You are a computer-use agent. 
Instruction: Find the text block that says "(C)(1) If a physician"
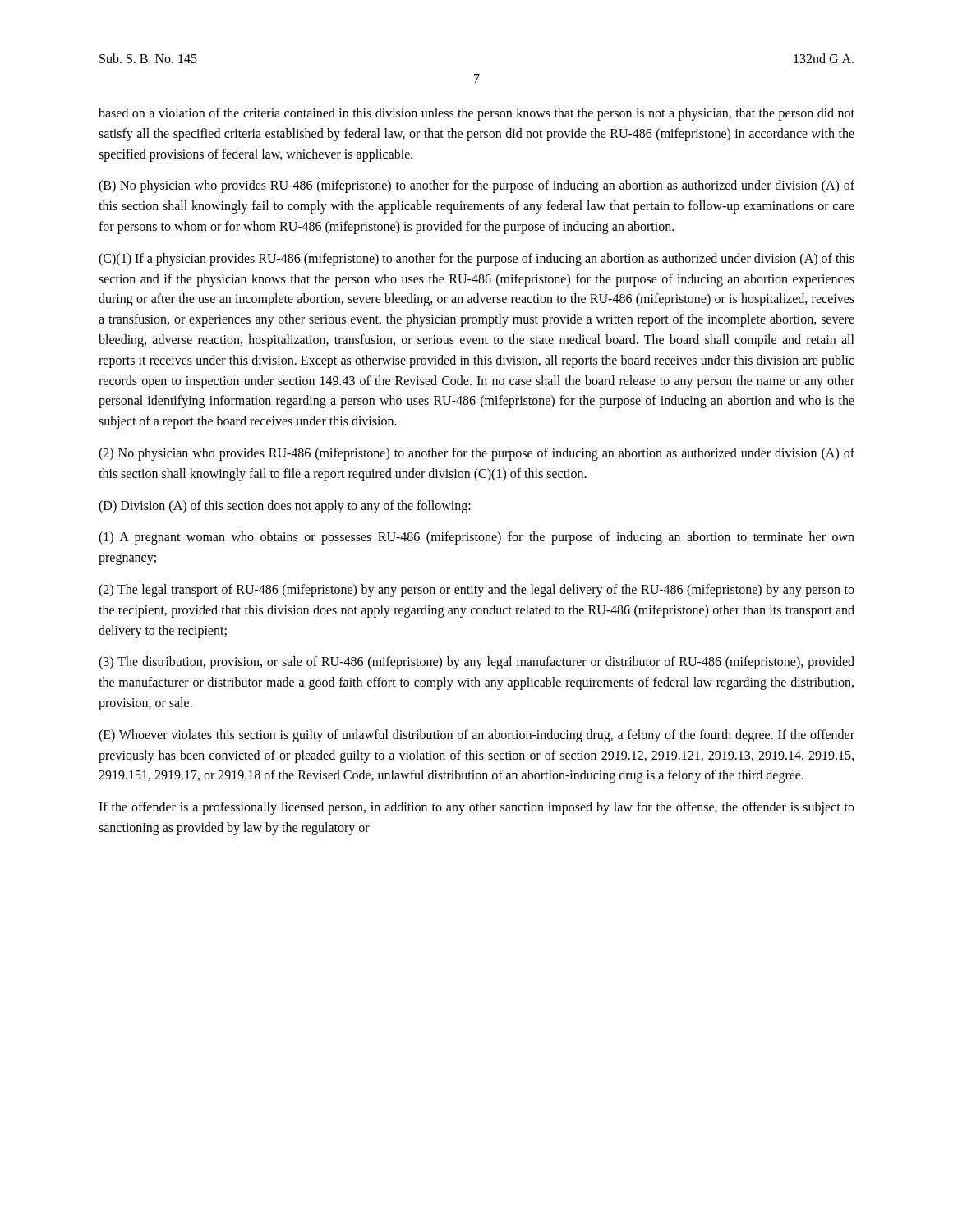click(476, 340)
